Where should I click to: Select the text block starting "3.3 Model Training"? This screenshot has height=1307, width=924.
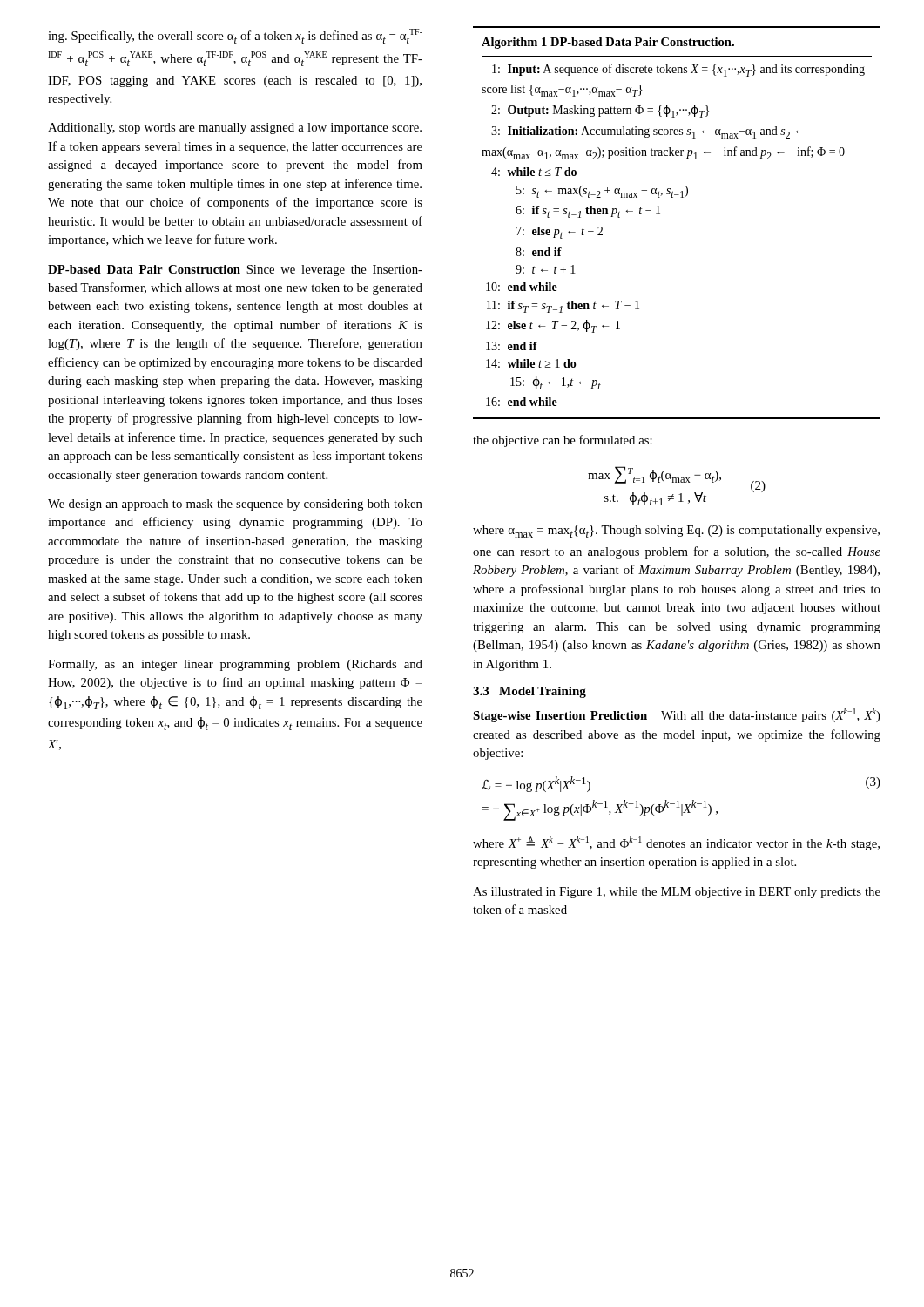click(x=529, y=691)
